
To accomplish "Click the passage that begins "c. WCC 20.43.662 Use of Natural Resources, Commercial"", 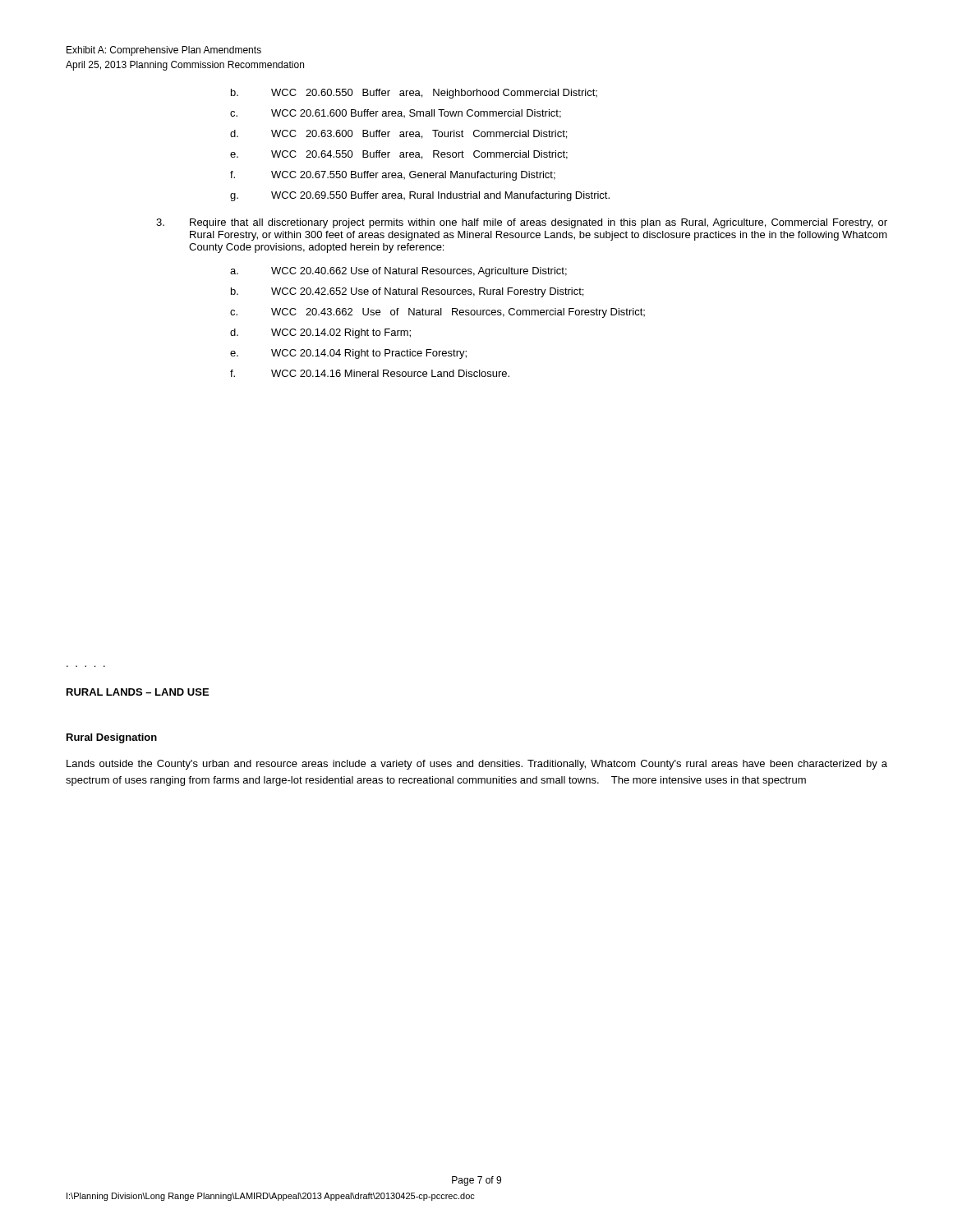I will tap(559, 312).
